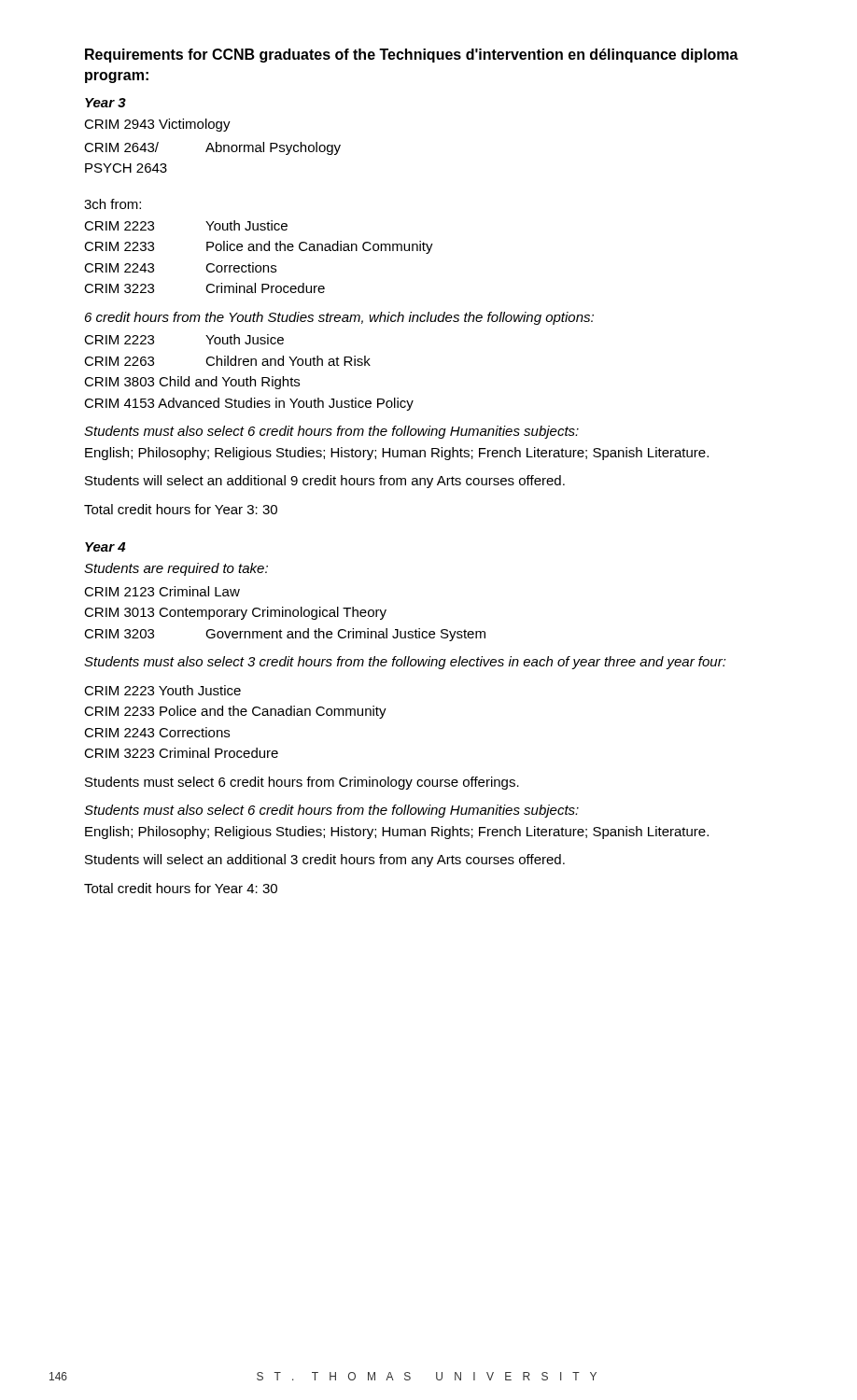857x1400 pixels.
Task: Click on the region starting "Total credit hours for Year 3: 30"
Action: click(181, 509)
